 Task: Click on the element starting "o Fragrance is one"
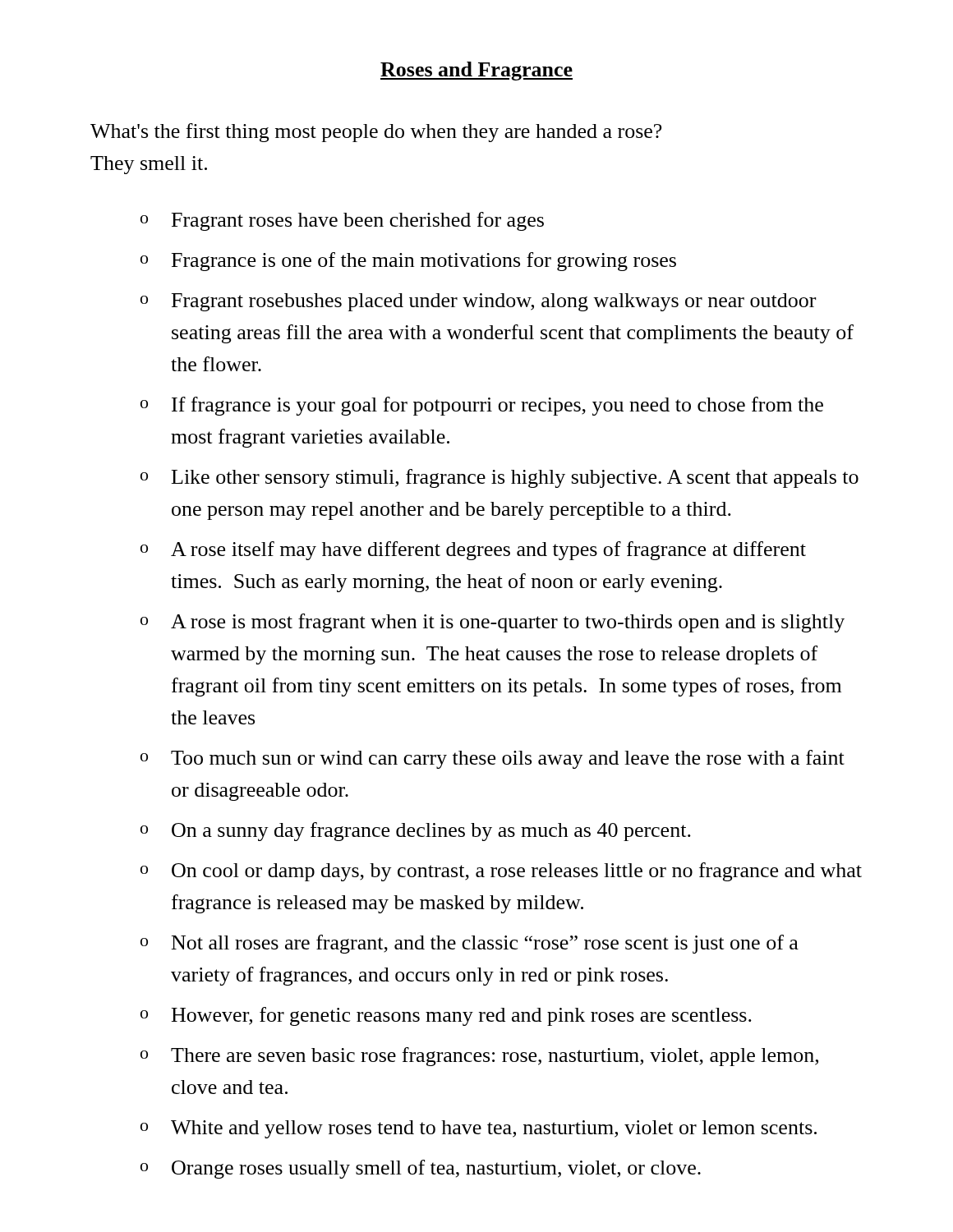501,260
